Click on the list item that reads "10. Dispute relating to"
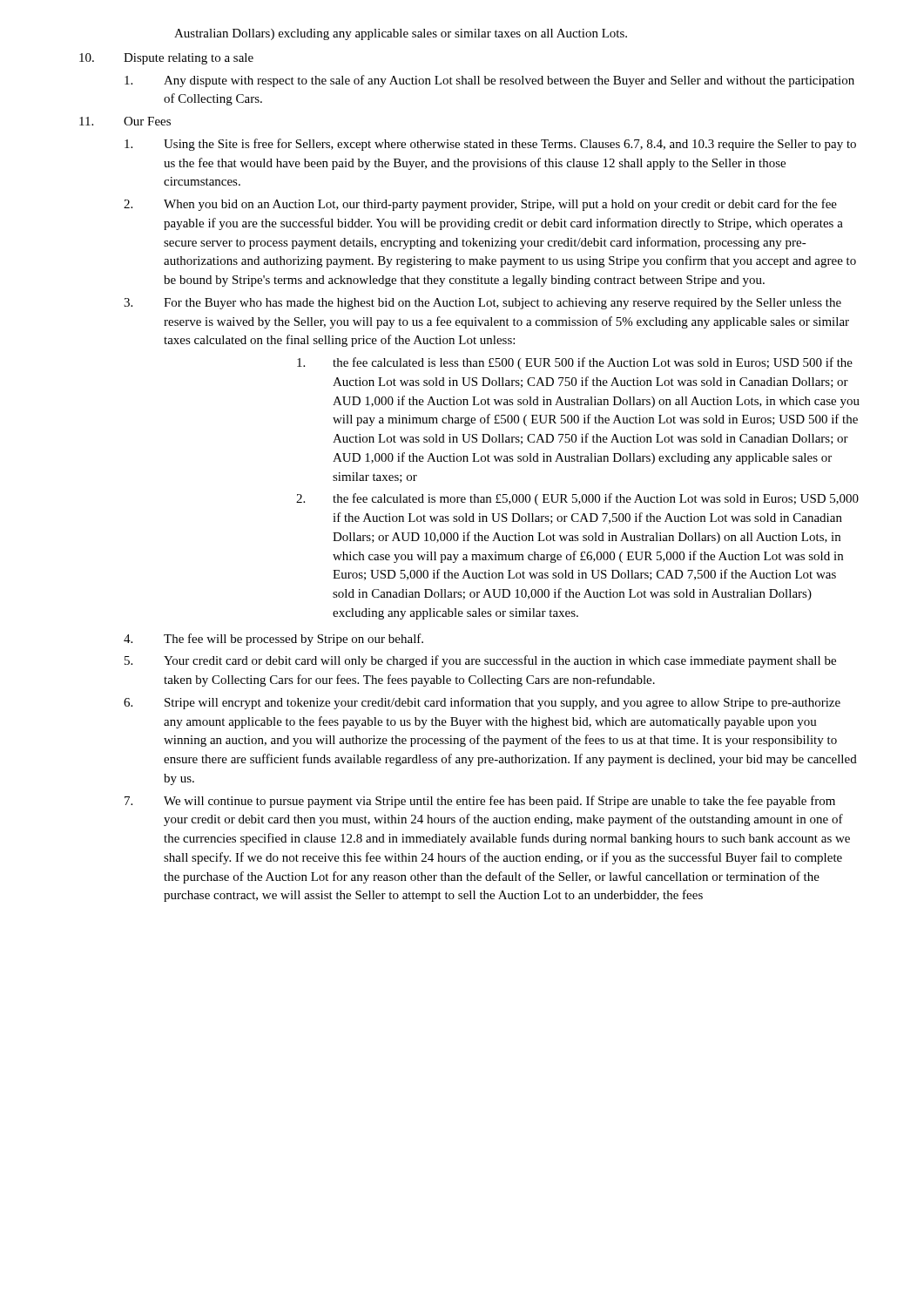Screen dimensions: 1307x924 [166, 58]
